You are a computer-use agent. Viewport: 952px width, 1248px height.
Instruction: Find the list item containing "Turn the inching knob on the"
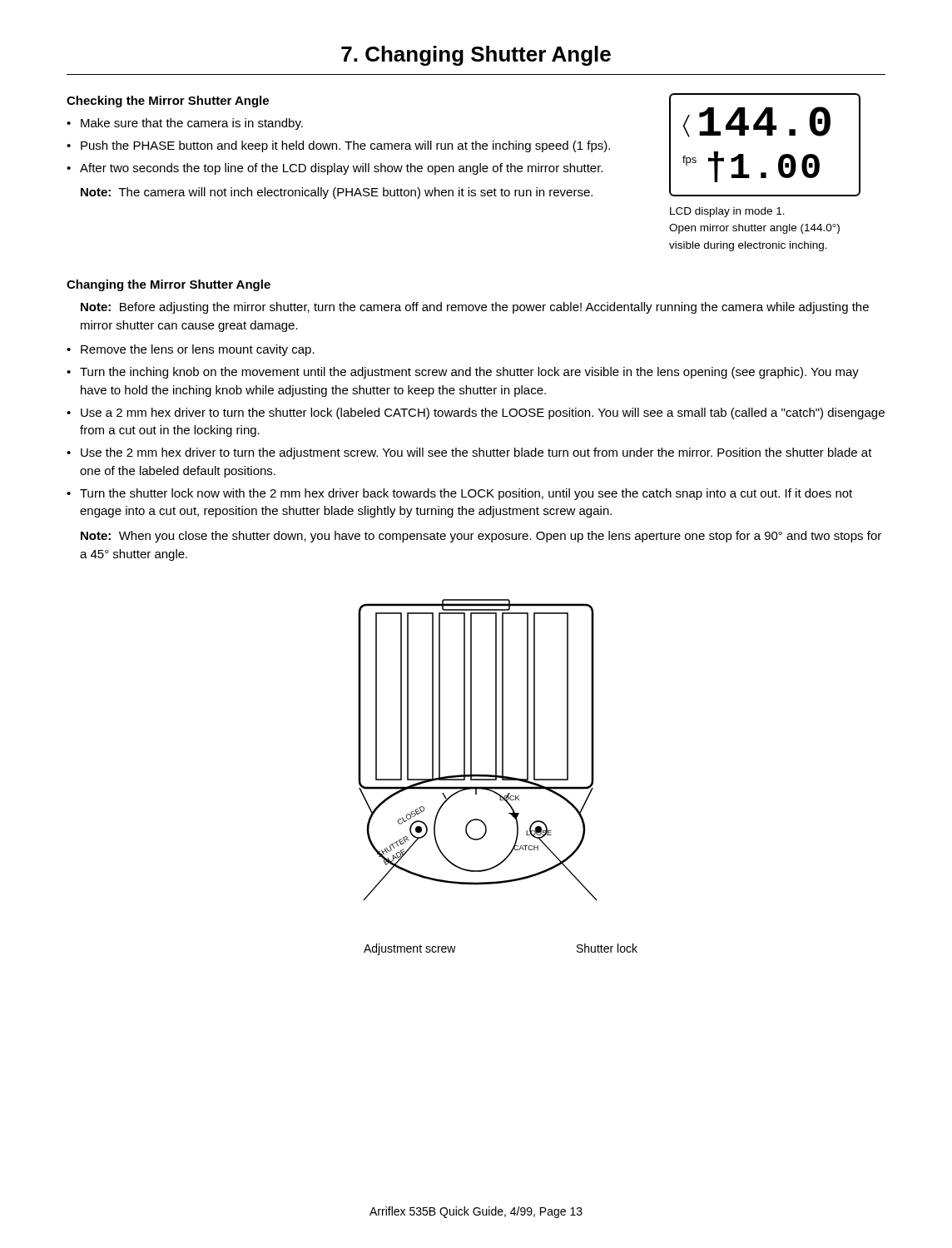click(x=469, y=381)
